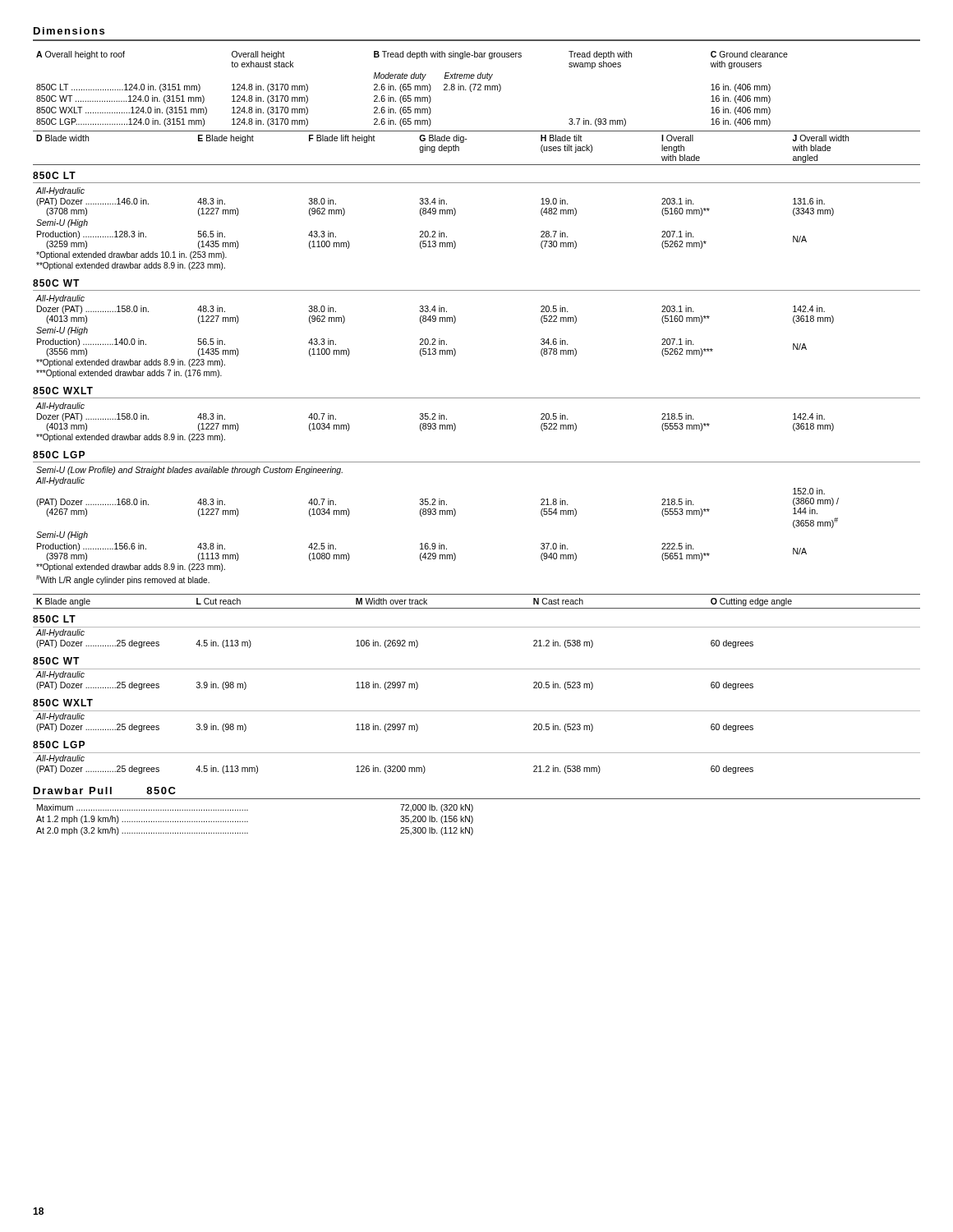953x1232 pixels.
Task: Select the section header with the text "850C WT"
Action: click(x=56, y=283)
